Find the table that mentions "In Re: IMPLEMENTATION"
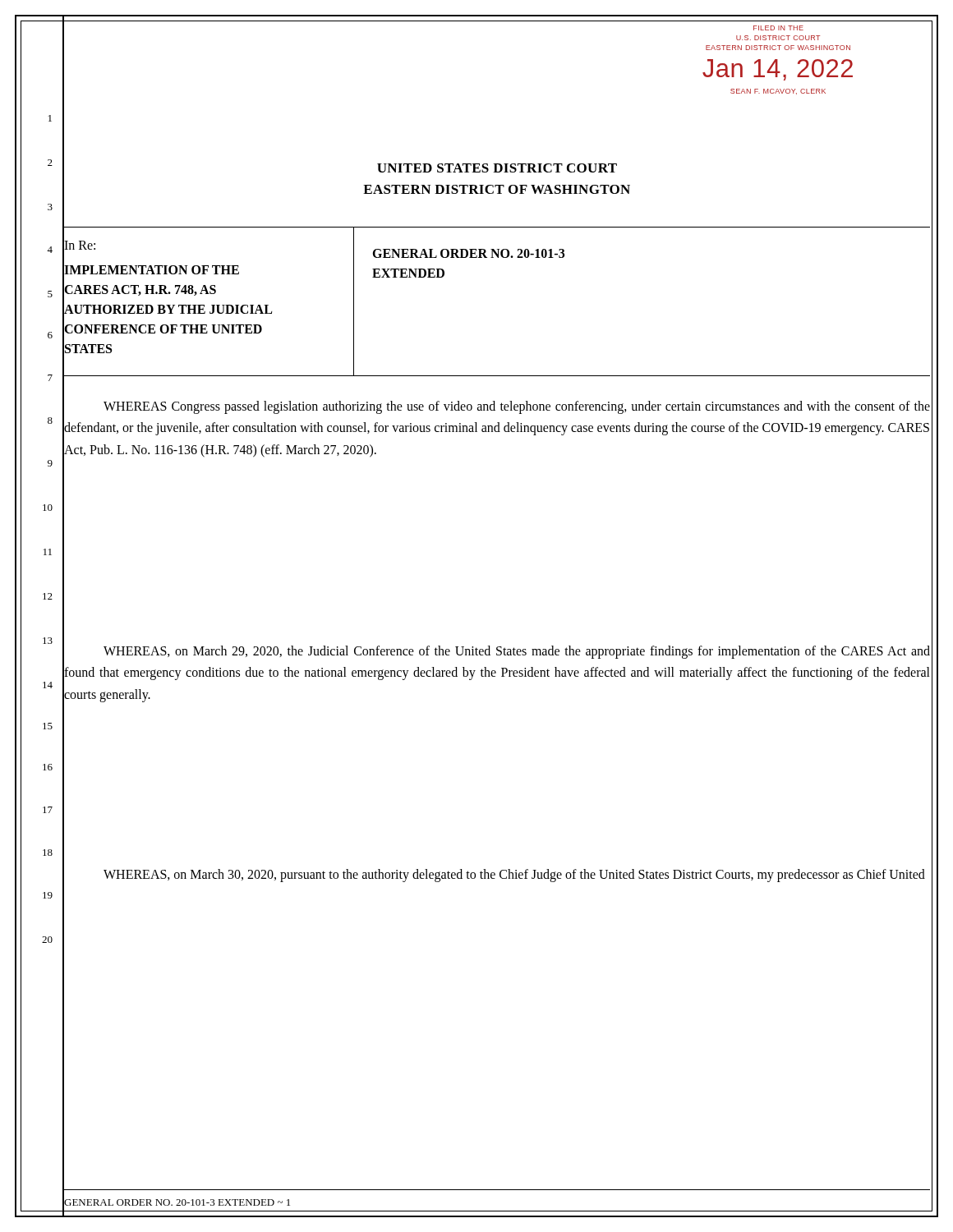Image resolution: width=953 pixels, height=1232 pixels. click(497, 301)
